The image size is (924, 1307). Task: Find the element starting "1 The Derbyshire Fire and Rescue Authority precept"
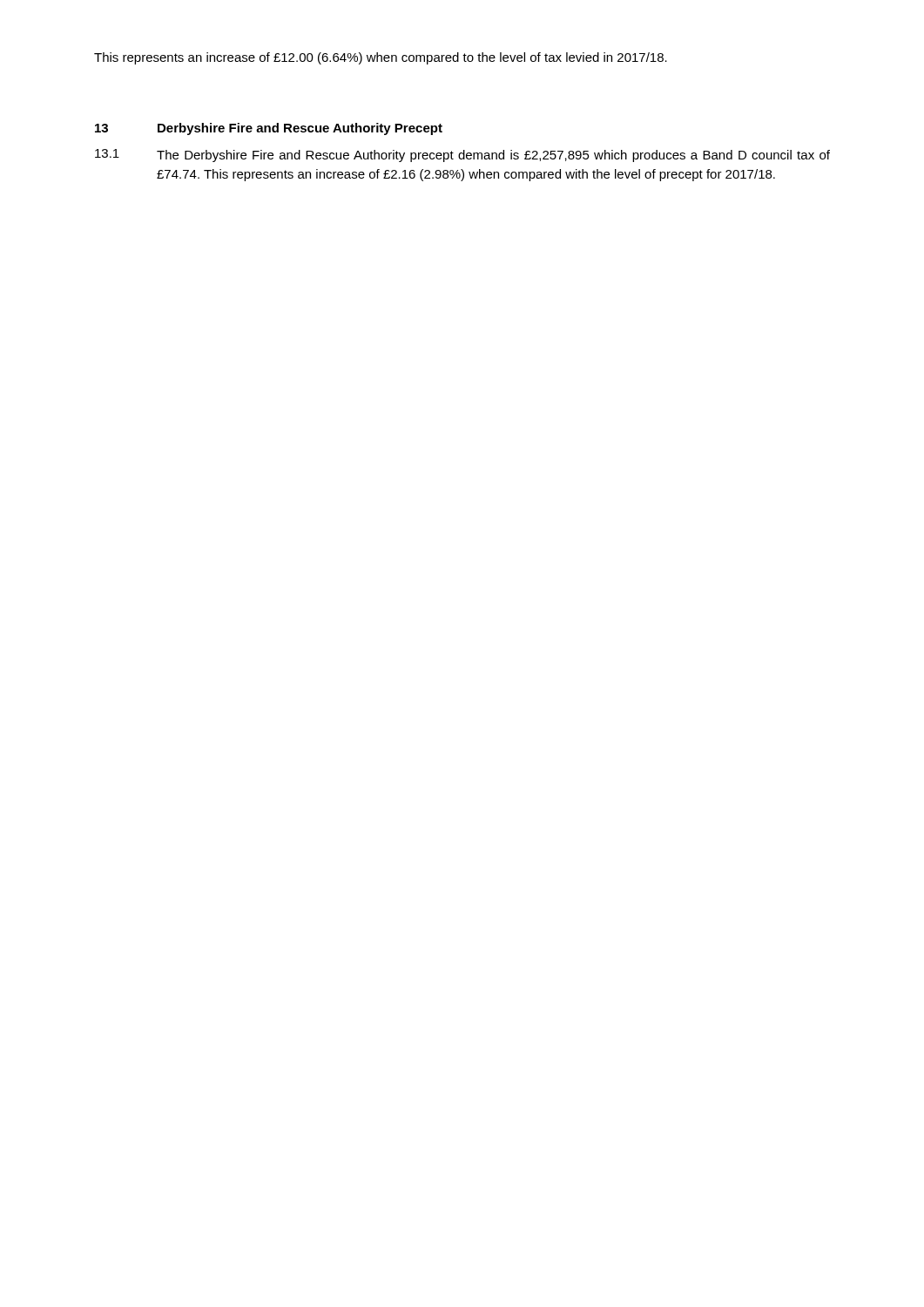pyautogui.click(x=462, y=165)
